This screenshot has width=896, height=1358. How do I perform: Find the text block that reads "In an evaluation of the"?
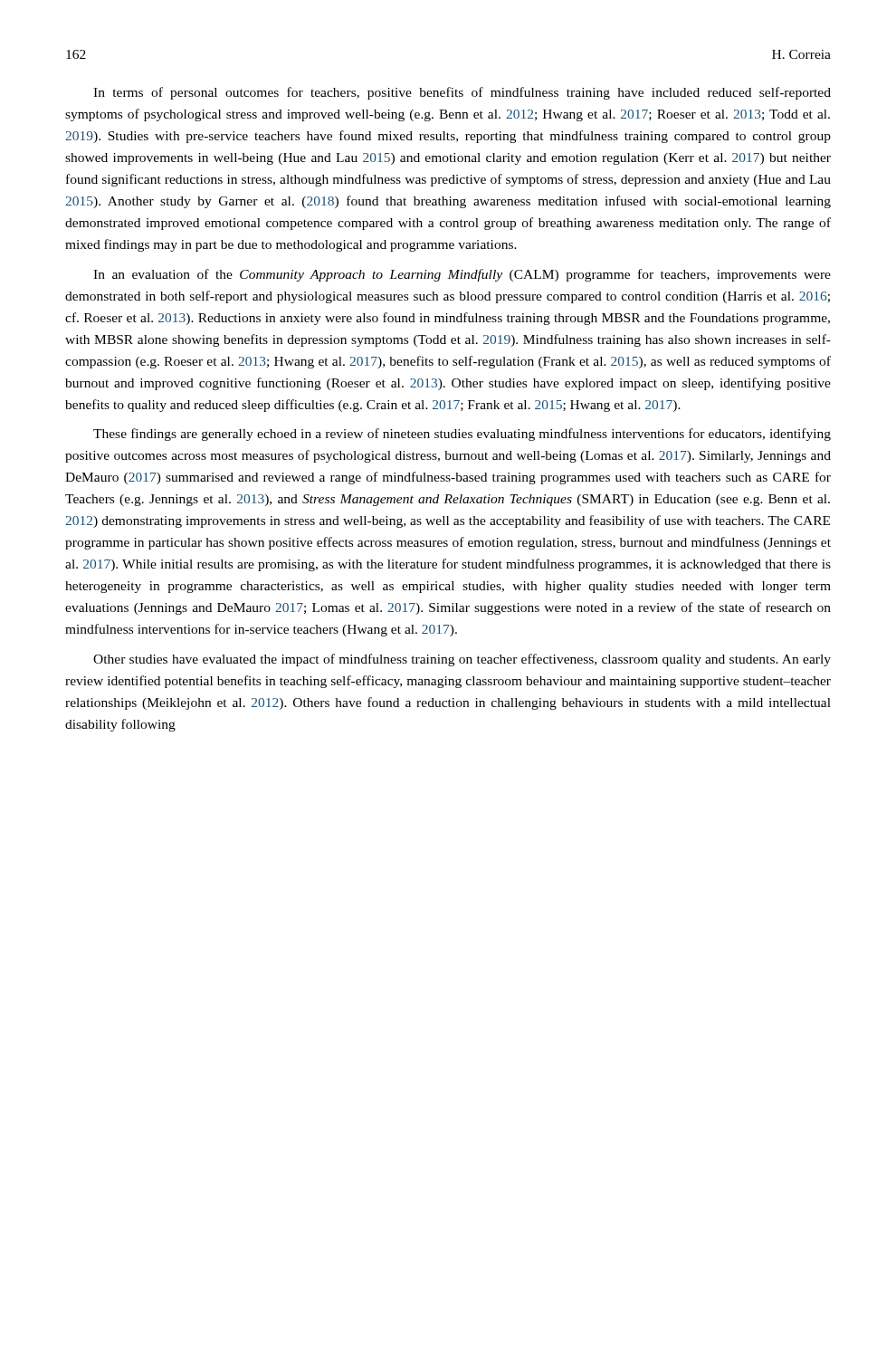pos(448,339)
